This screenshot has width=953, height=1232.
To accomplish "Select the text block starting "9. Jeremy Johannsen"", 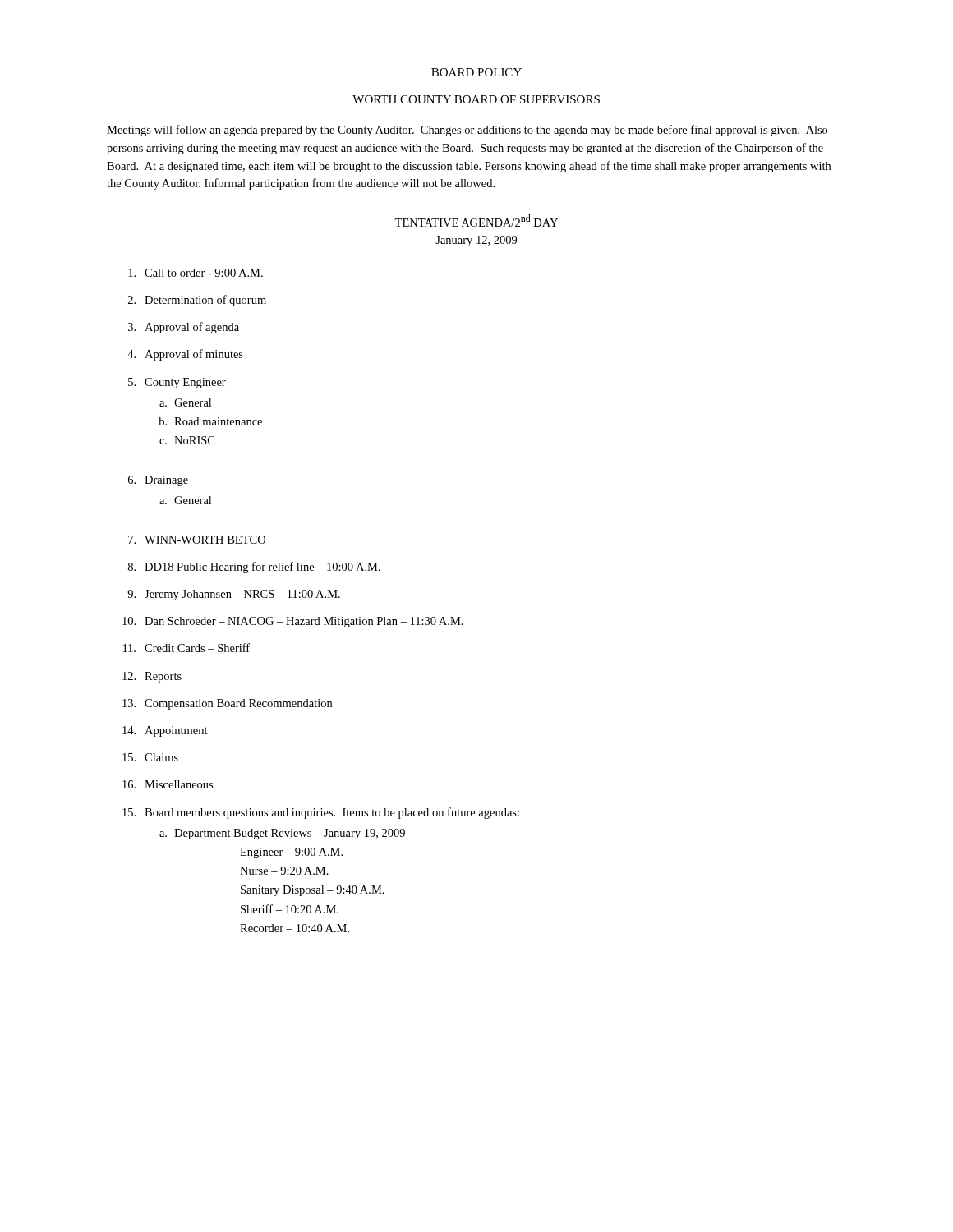I will pos(234,595).
